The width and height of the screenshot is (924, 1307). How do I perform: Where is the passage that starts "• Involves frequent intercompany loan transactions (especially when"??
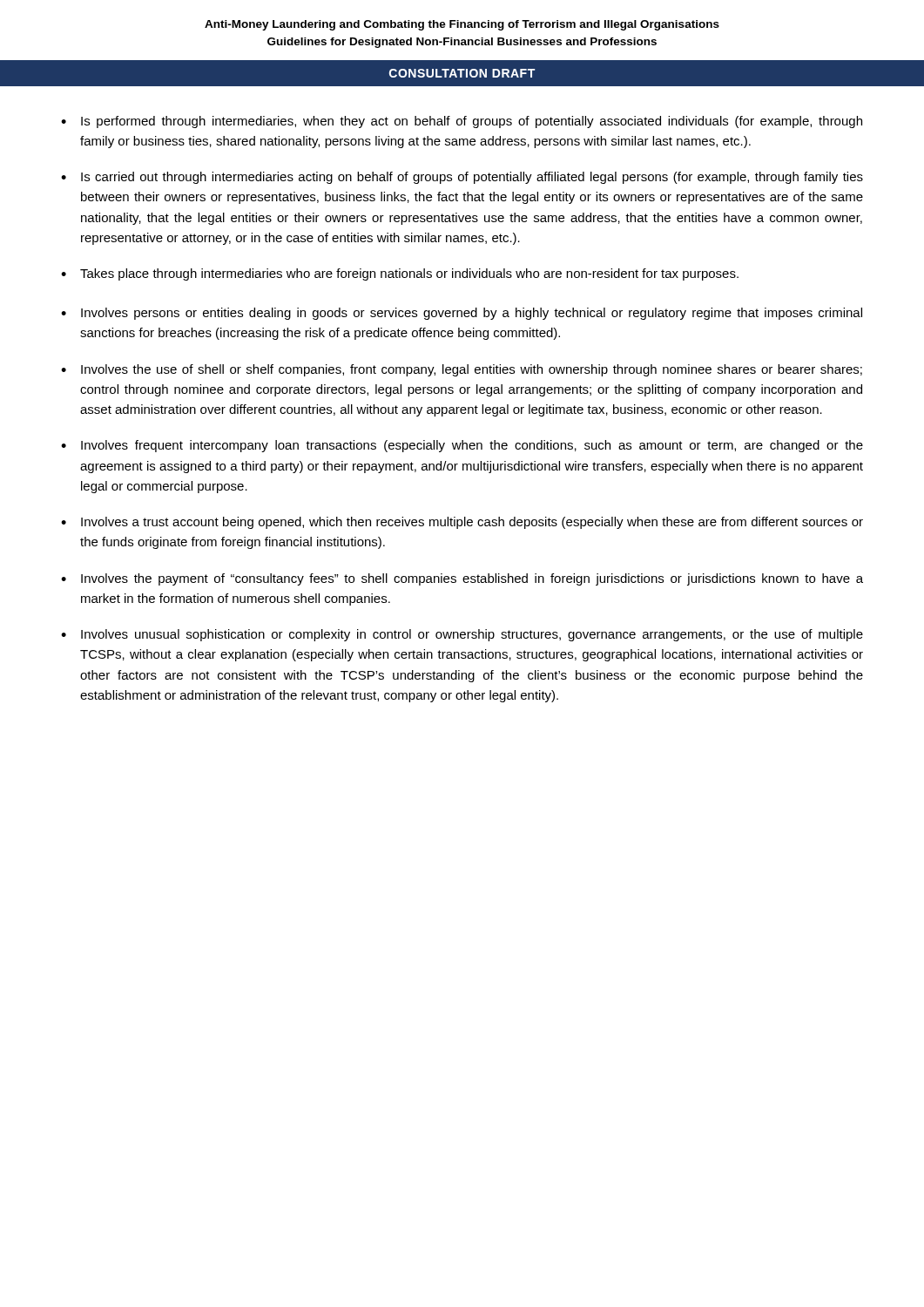[462, 465]
